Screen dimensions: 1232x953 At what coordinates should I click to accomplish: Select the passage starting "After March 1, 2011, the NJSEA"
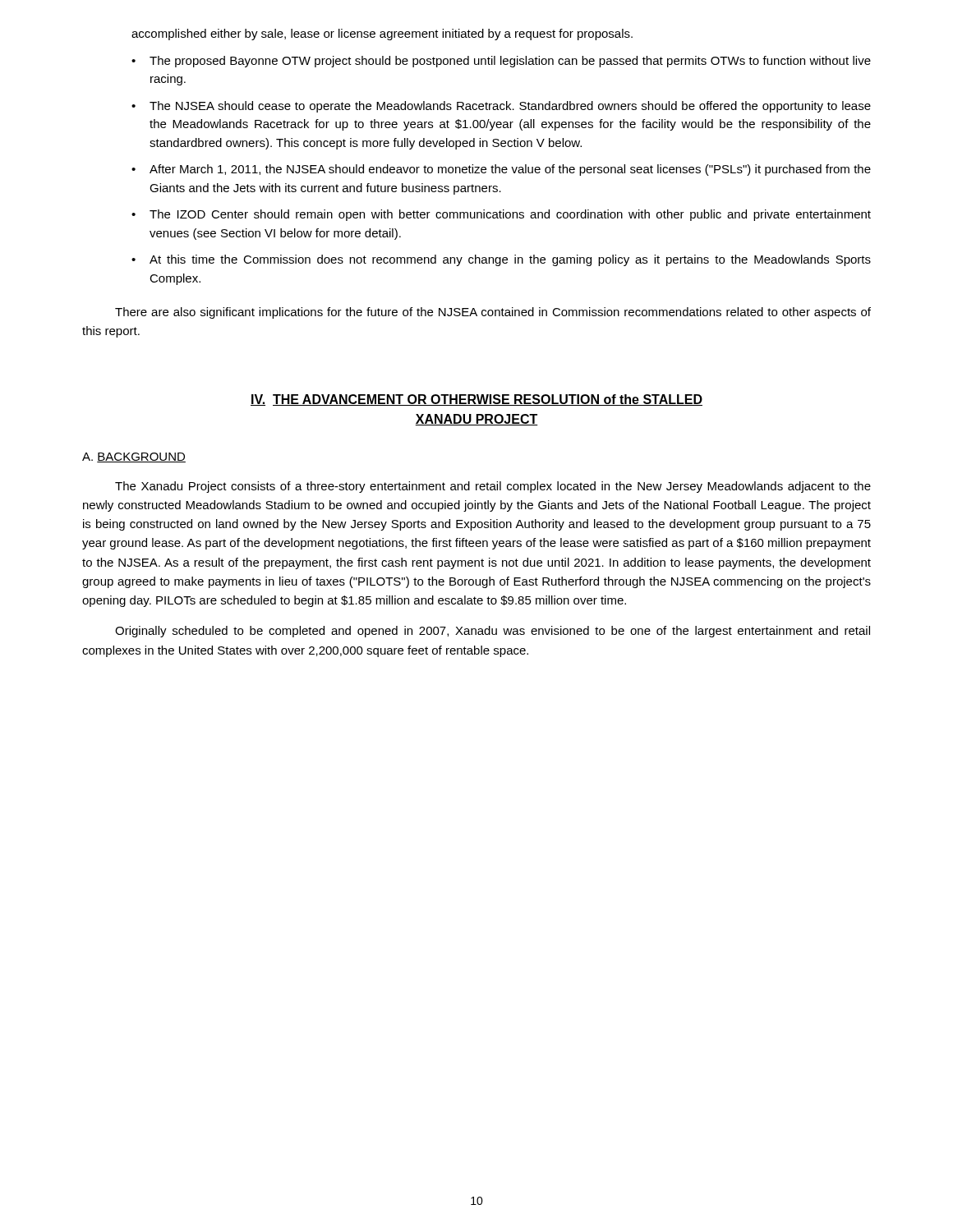[510, 178]
